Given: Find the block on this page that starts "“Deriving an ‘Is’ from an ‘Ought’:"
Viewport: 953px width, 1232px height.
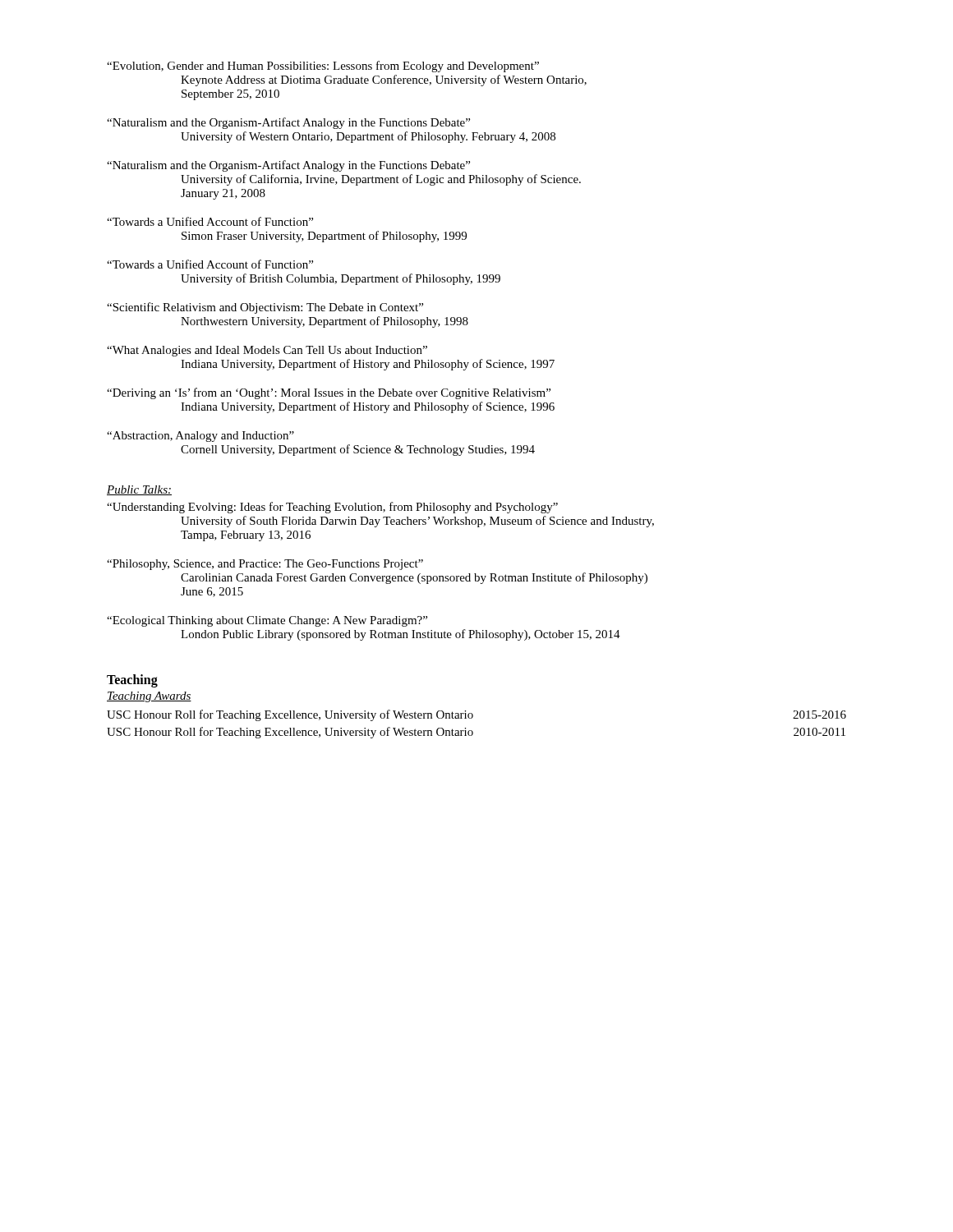Looking at the screenshot, I should tap(476, 400).
